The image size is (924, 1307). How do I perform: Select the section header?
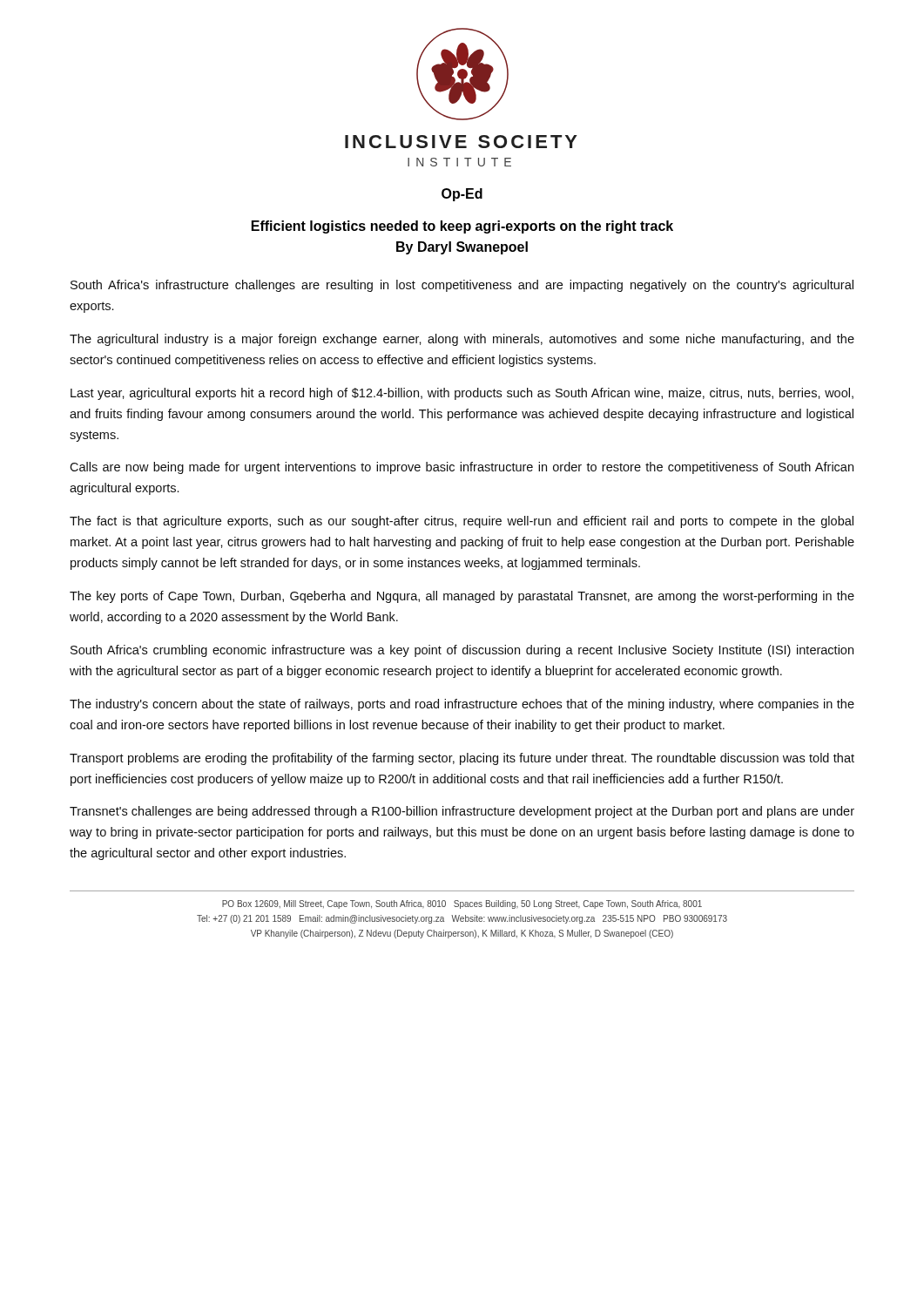point(462,194)
